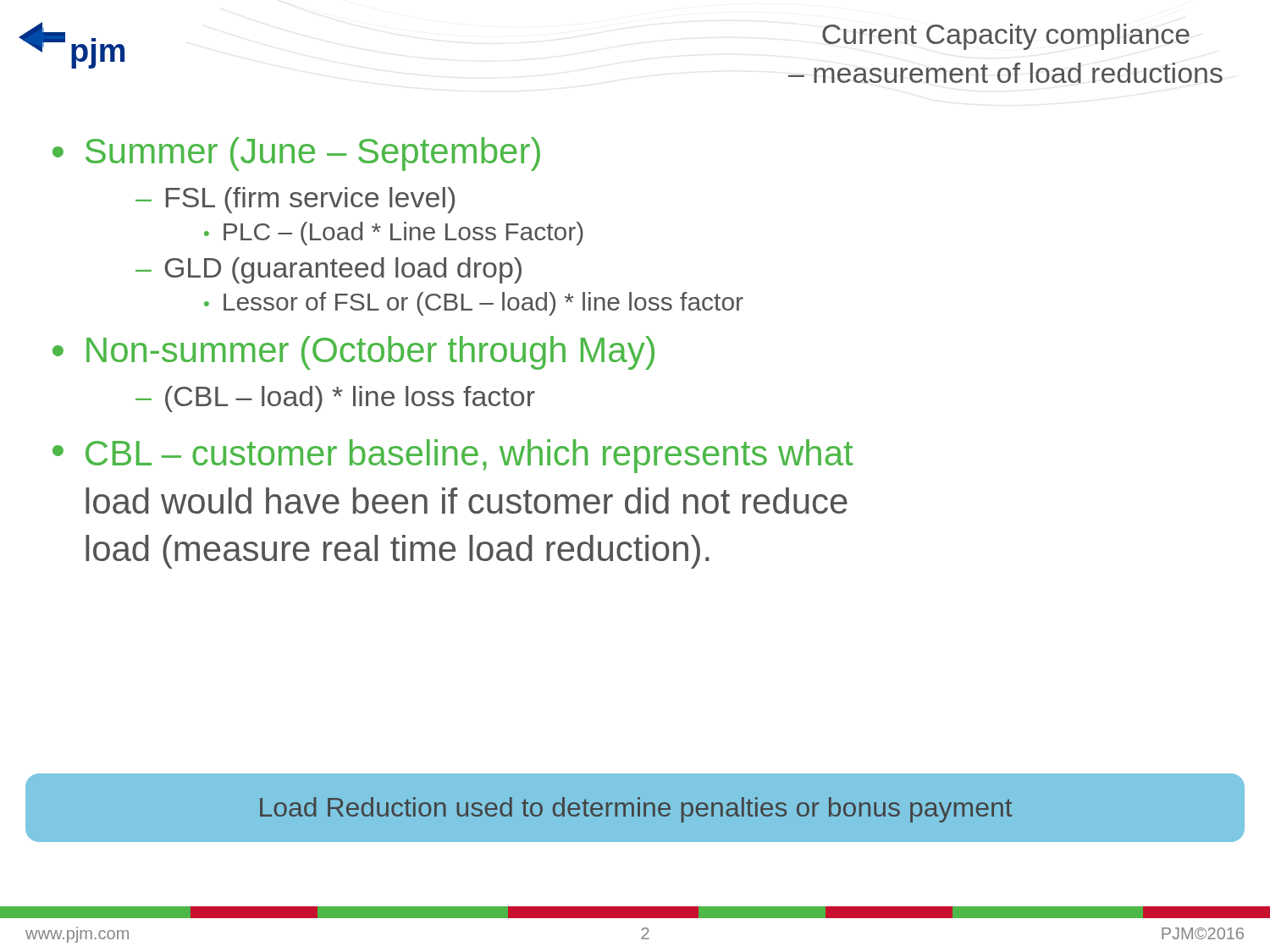Select the region starting "Load Reduction used to determine penalties or"

pyautogui.click(x=635, y=807)
